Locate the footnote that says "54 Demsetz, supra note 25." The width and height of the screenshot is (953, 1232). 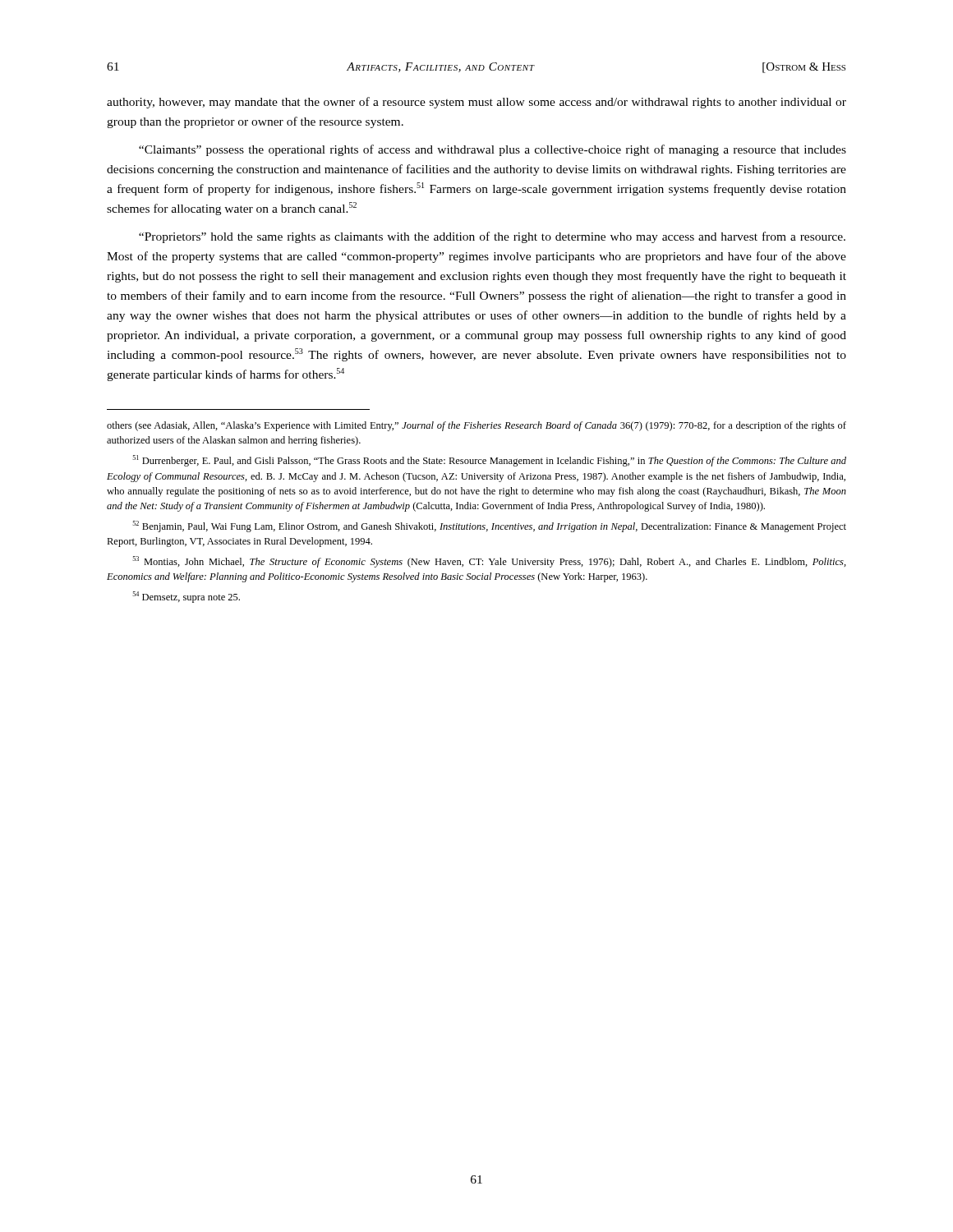186,597
